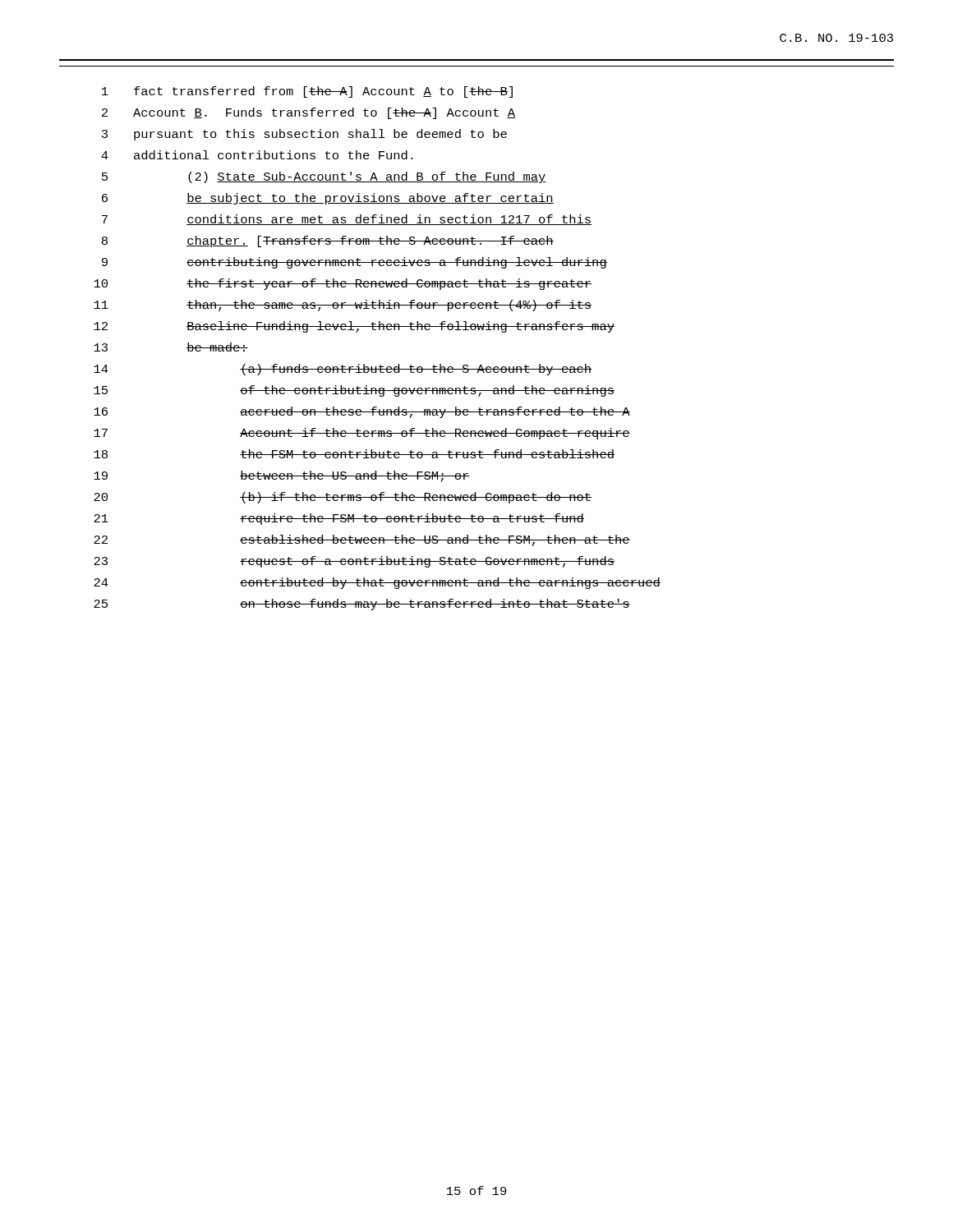The image size is (953, 1232).
Task: Select the text block starting "8 chapter. [Transfers"
Action: point(476,242)
